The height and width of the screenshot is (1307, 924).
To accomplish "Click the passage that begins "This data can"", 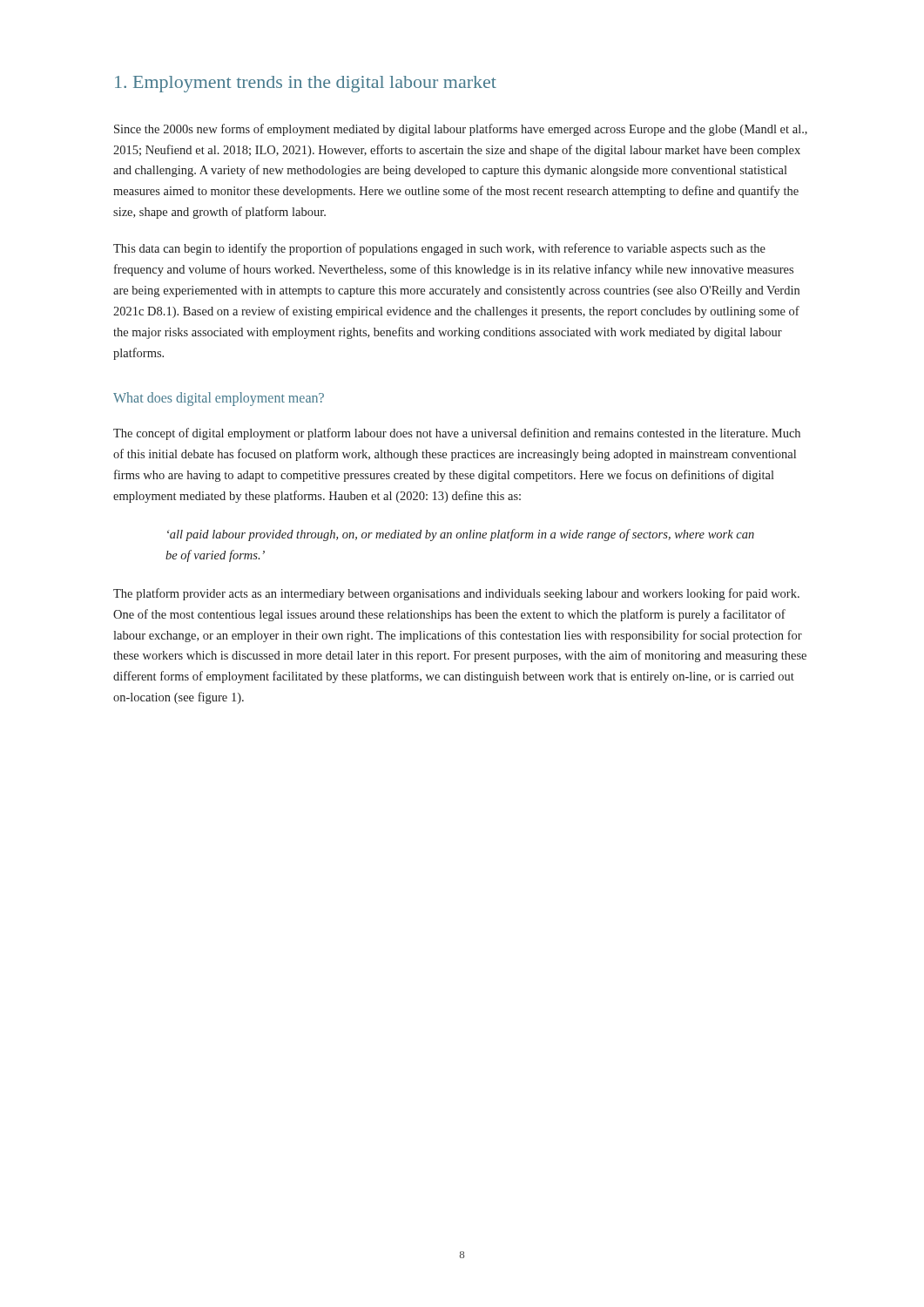I will pyautogui.click(x=462, y=301).
